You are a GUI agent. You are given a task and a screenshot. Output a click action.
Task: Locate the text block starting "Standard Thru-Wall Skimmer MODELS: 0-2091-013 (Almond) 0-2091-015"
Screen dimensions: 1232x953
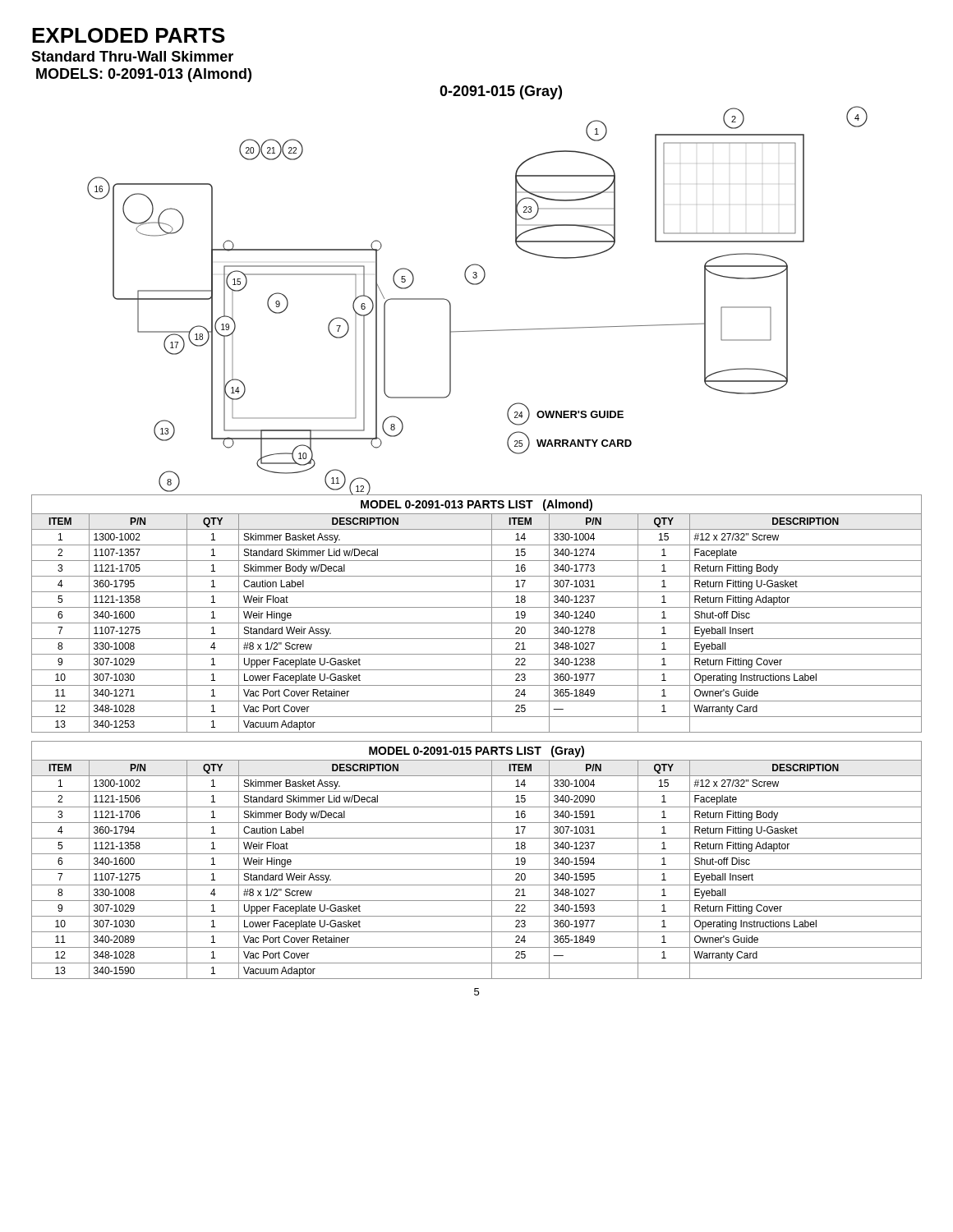click(x=476, y=74)
